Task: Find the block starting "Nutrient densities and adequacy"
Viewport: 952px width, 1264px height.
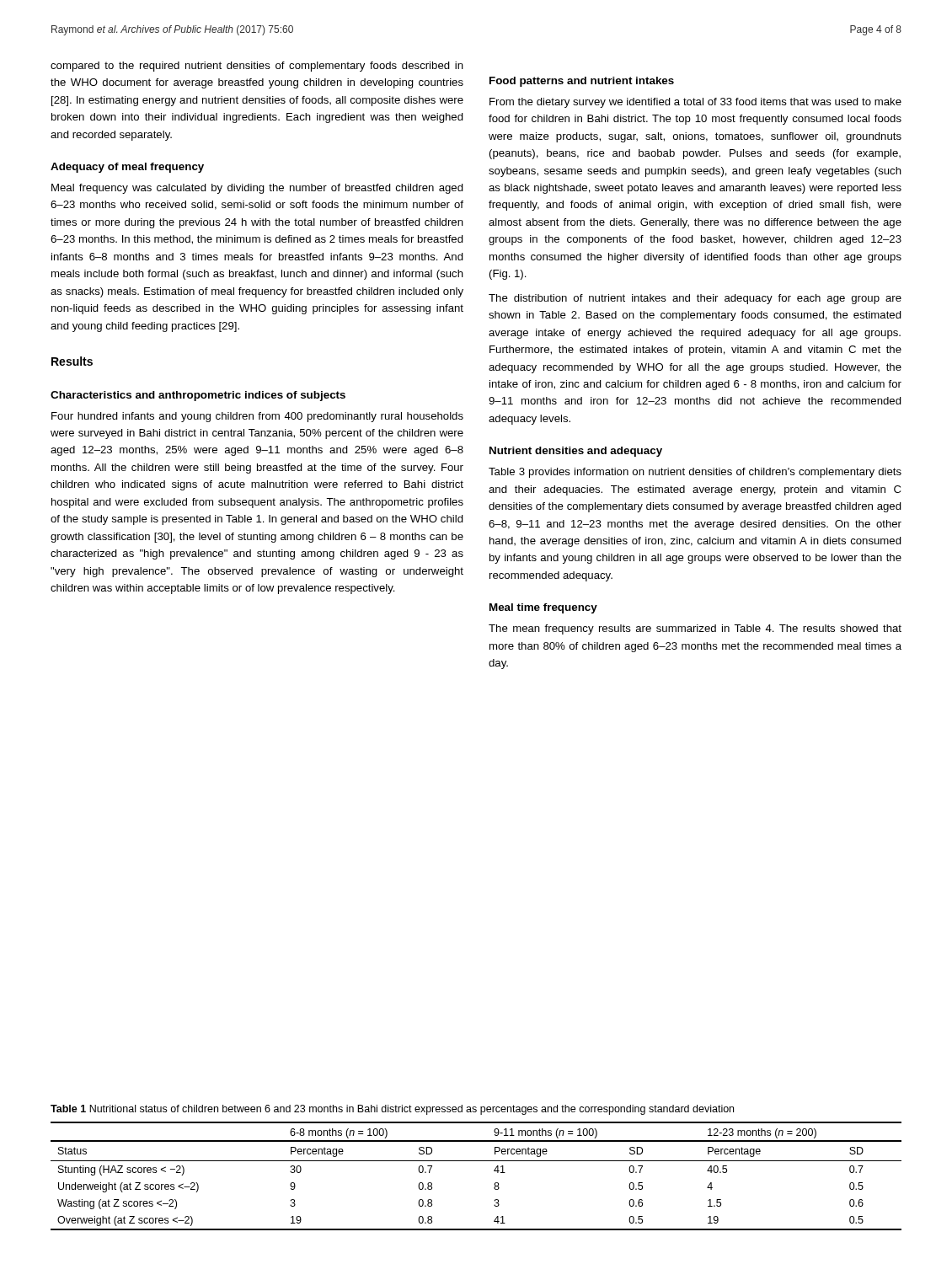Action: pyautogui.click(x=575, y=451)
